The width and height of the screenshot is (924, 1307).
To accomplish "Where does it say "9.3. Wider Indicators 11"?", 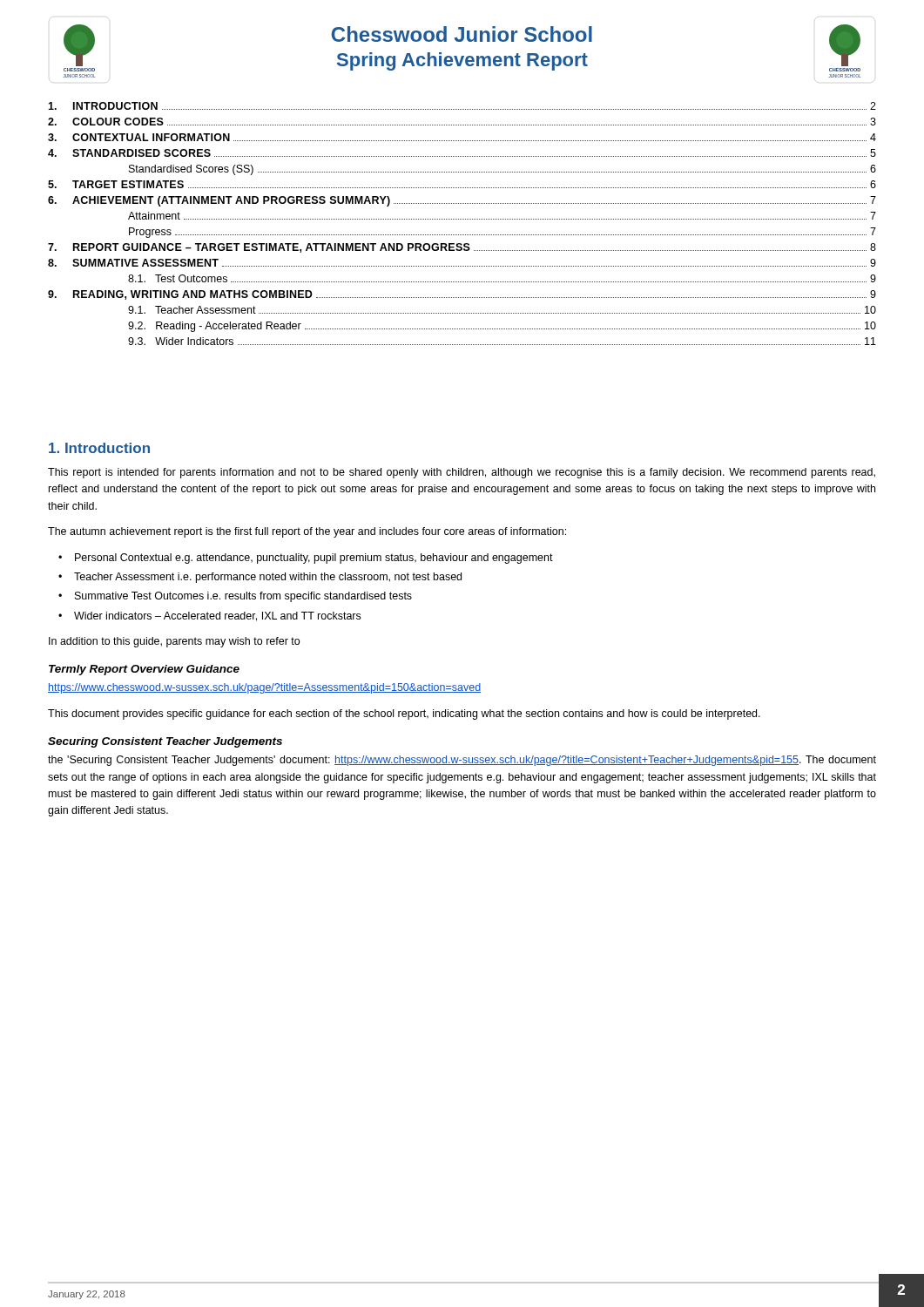I will click(x=488, y=342).
